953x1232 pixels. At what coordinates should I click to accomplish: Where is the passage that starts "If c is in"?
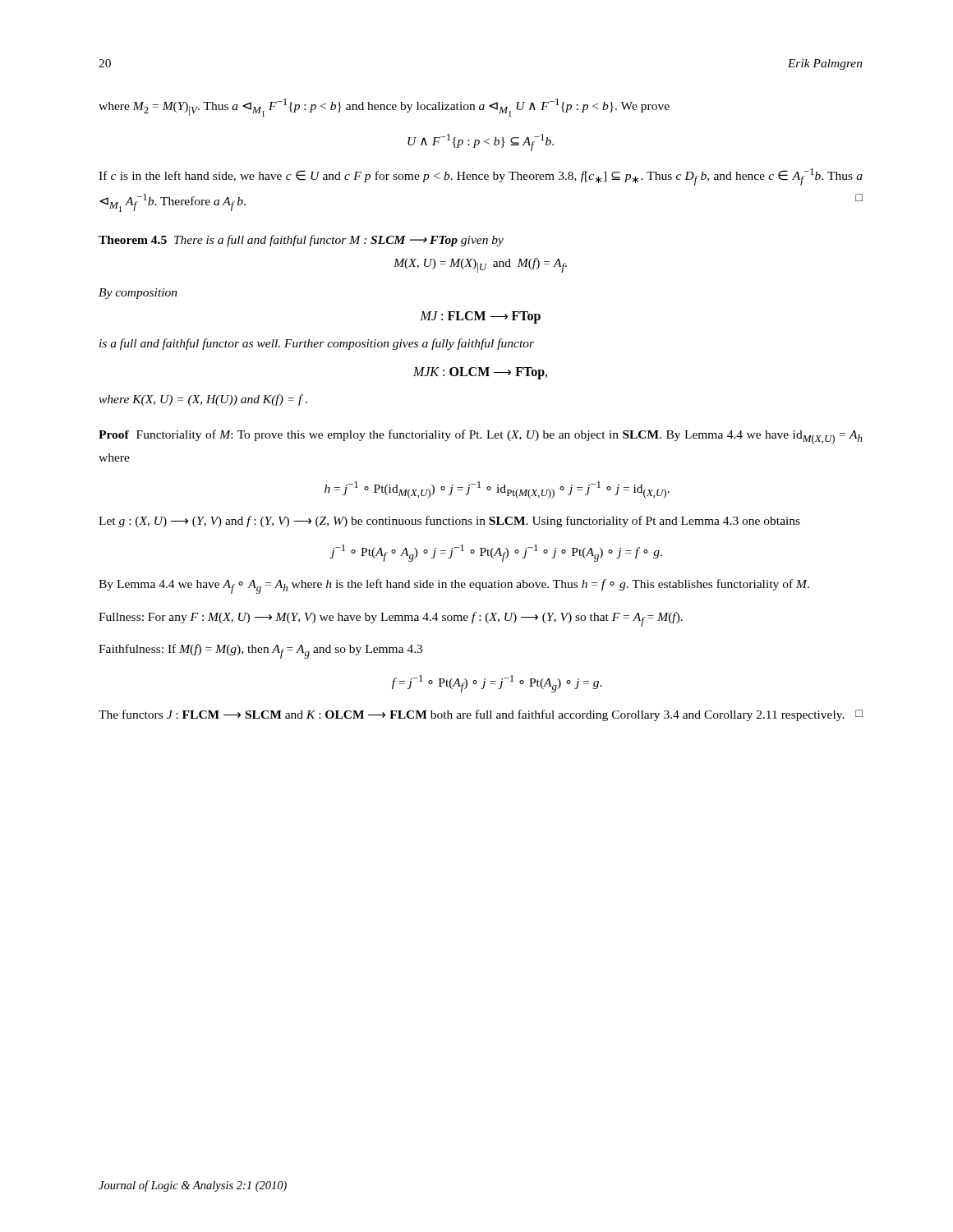(x=481, y=189)
